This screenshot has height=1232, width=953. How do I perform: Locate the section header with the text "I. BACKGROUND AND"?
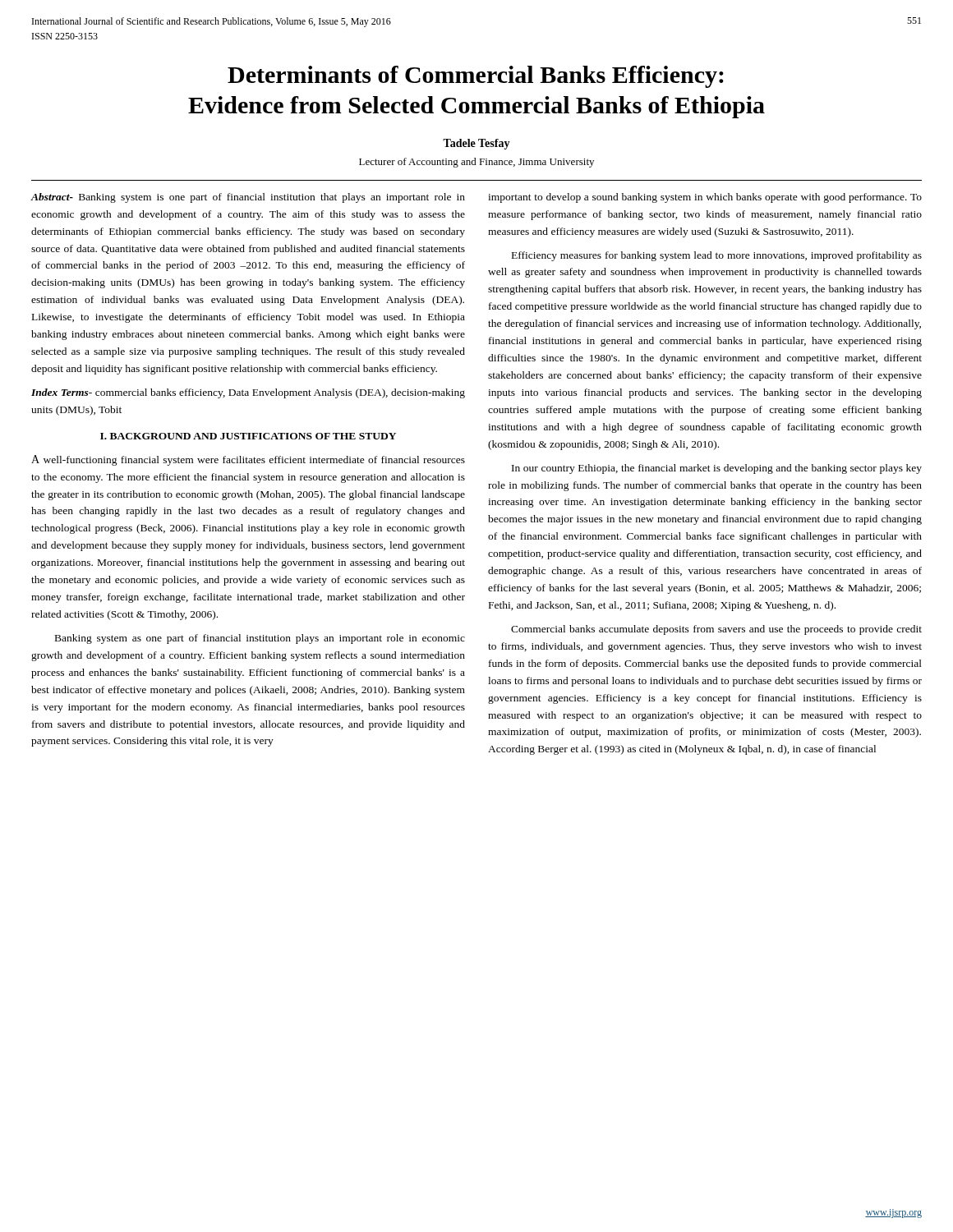point(248,436)
